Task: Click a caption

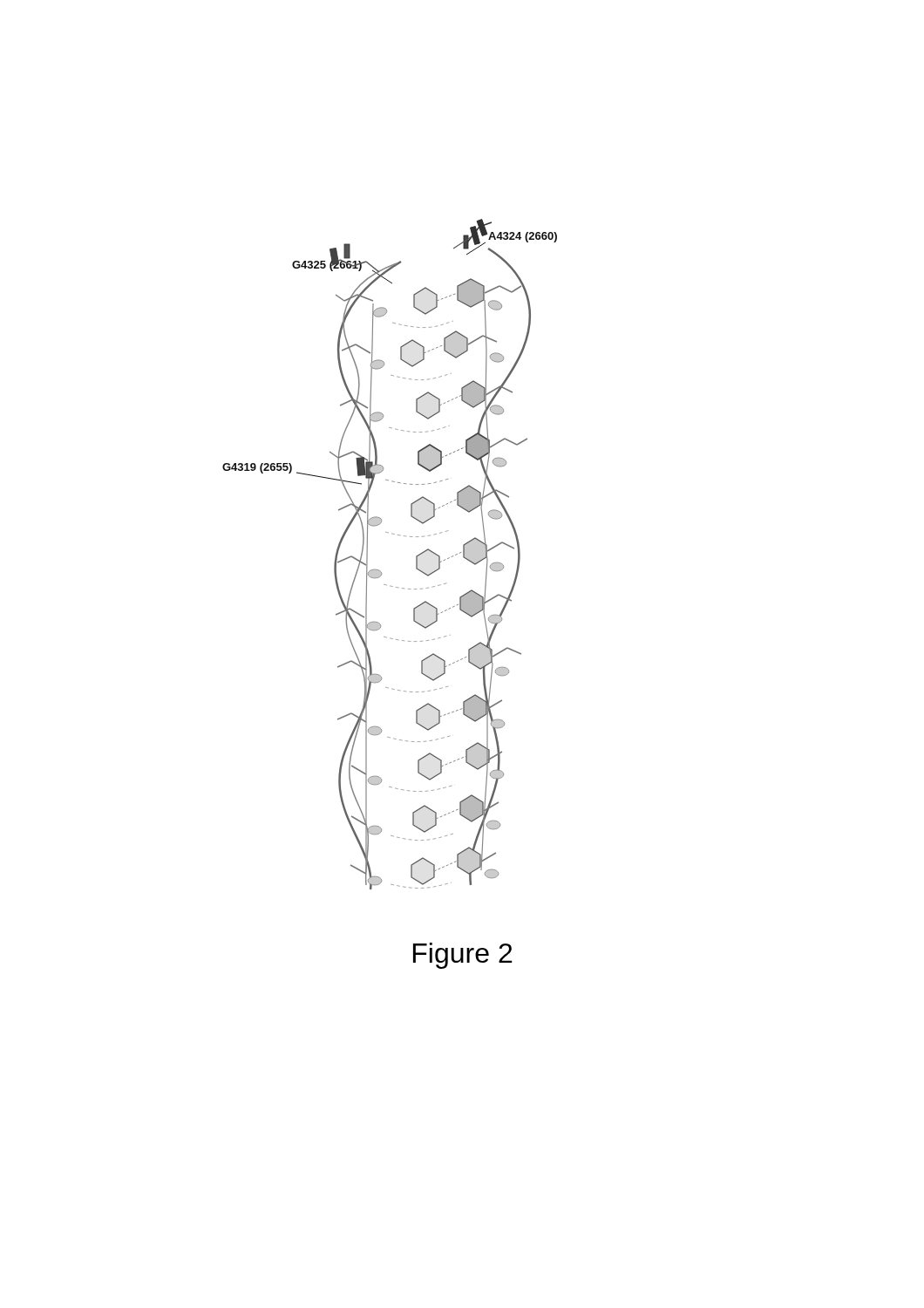Action: (462, 953)
